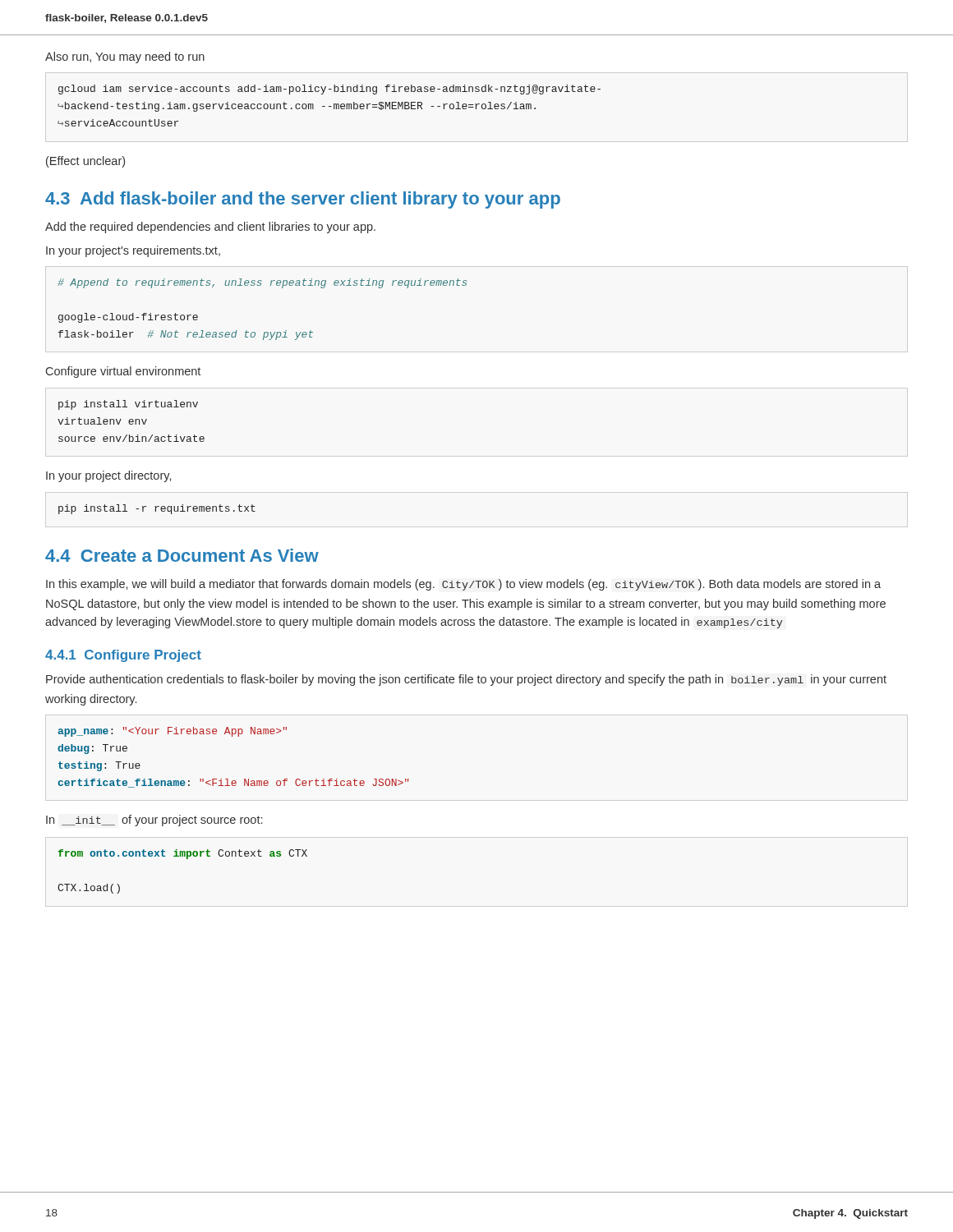This screenshot has height=1232, width=953.
Task: Select the text that says "In your project directory,"
Action: click(109, 476)
